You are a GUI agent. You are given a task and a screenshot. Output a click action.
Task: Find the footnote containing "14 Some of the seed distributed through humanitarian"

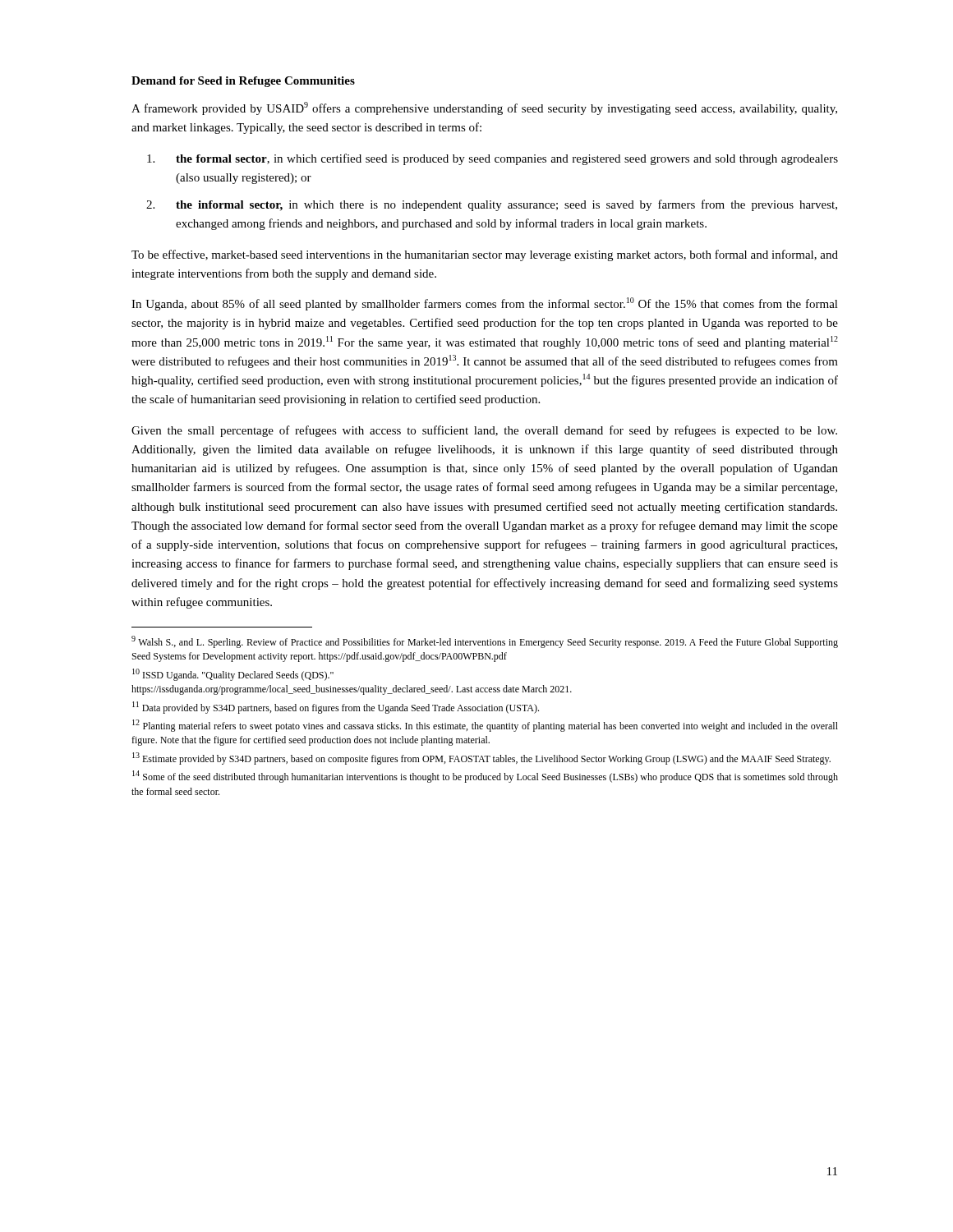(485, 784)
